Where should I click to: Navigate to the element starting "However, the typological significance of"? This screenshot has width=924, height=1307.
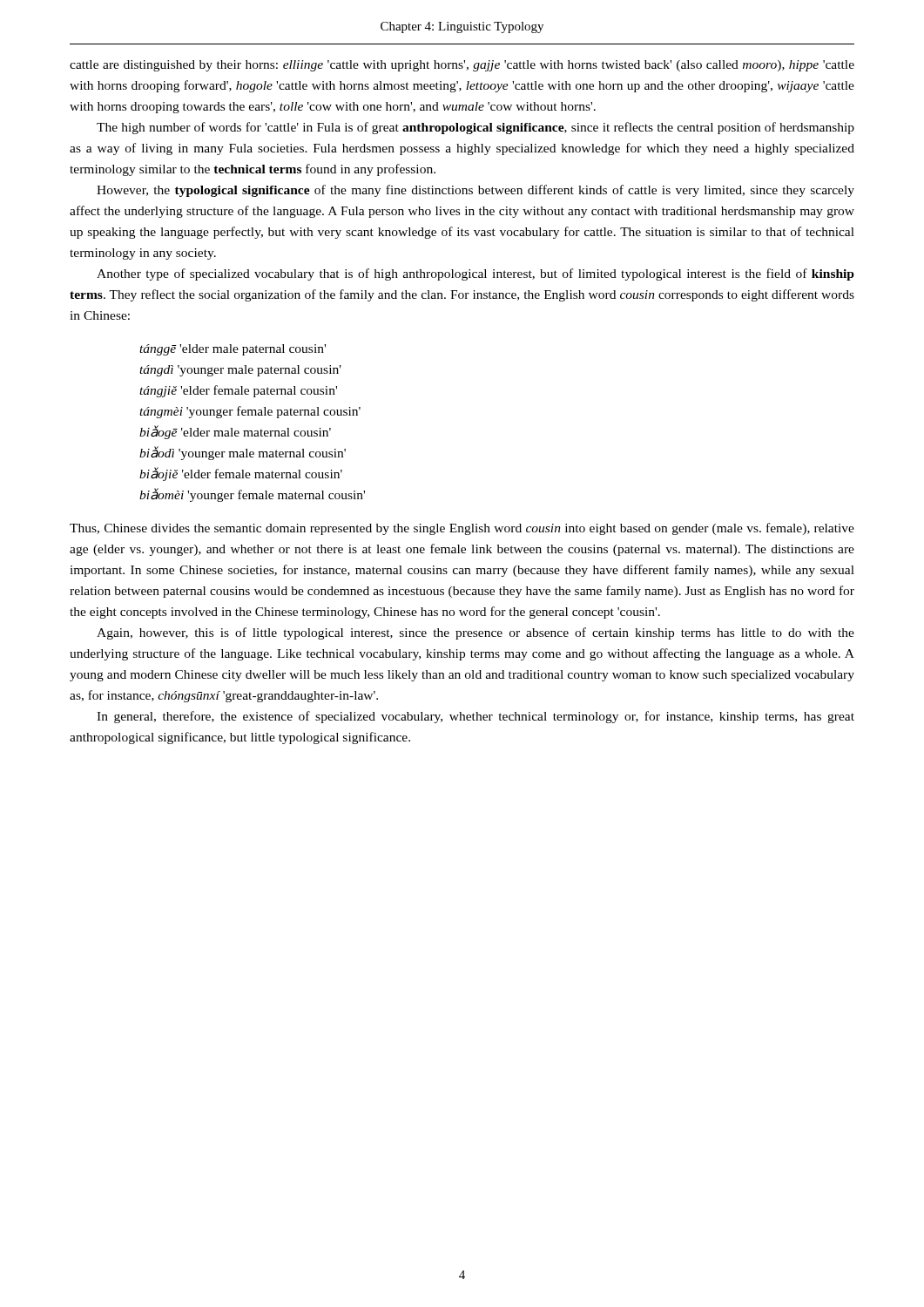(x=462, y=221)
